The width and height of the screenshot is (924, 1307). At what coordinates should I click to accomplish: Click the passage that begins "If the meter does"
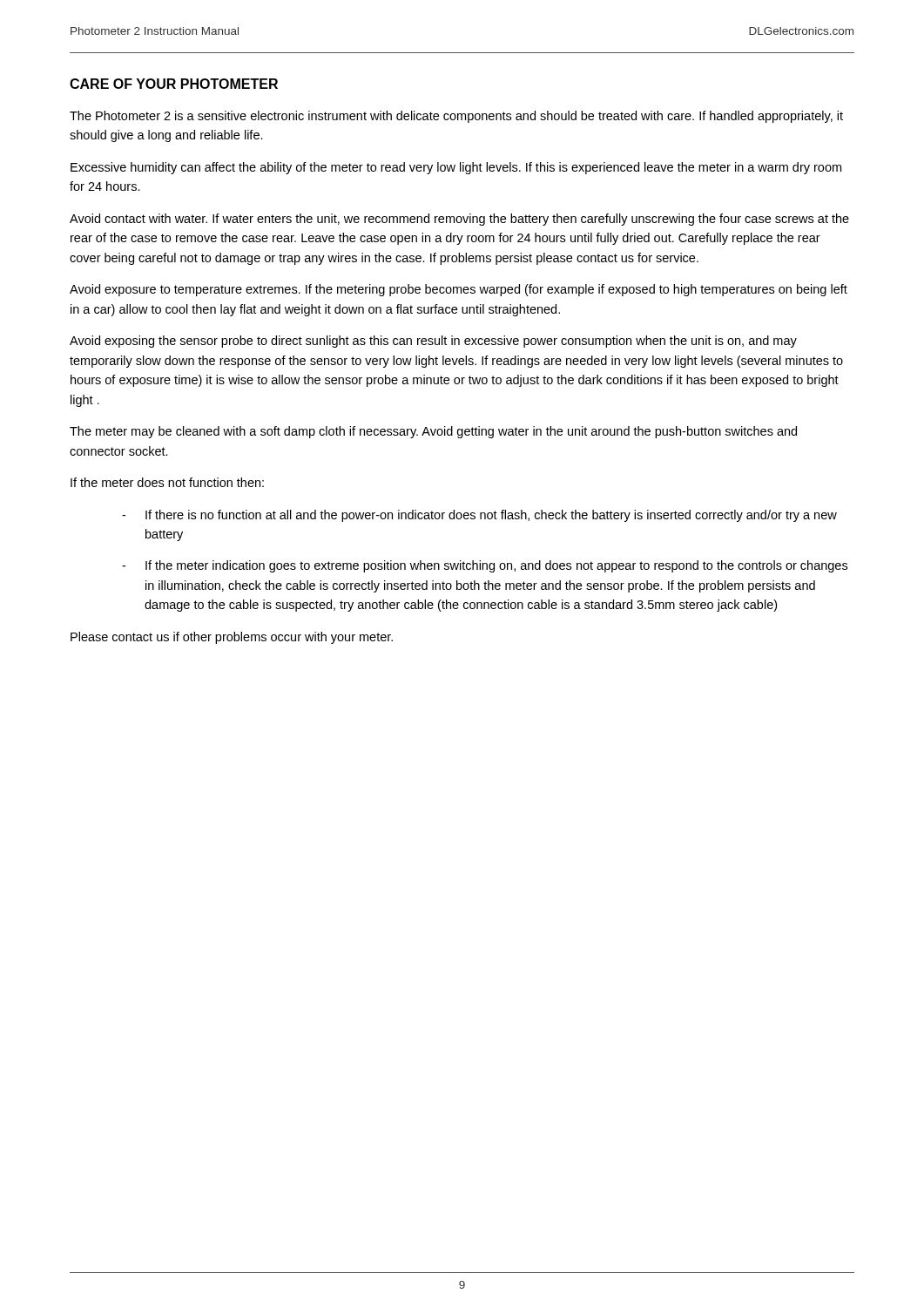167,483
